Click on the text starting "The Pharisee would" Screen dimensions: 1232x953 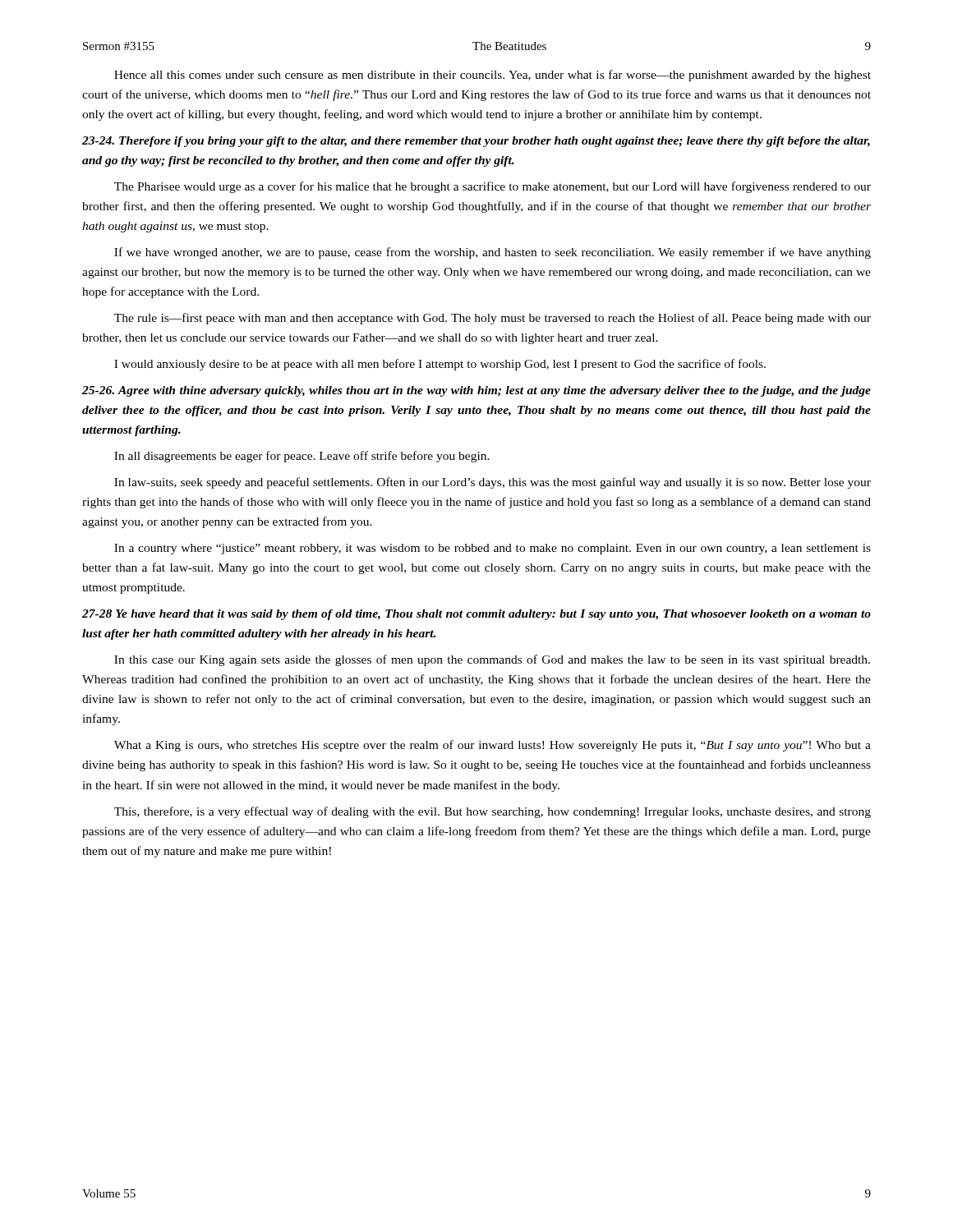(x=476, y=206)
